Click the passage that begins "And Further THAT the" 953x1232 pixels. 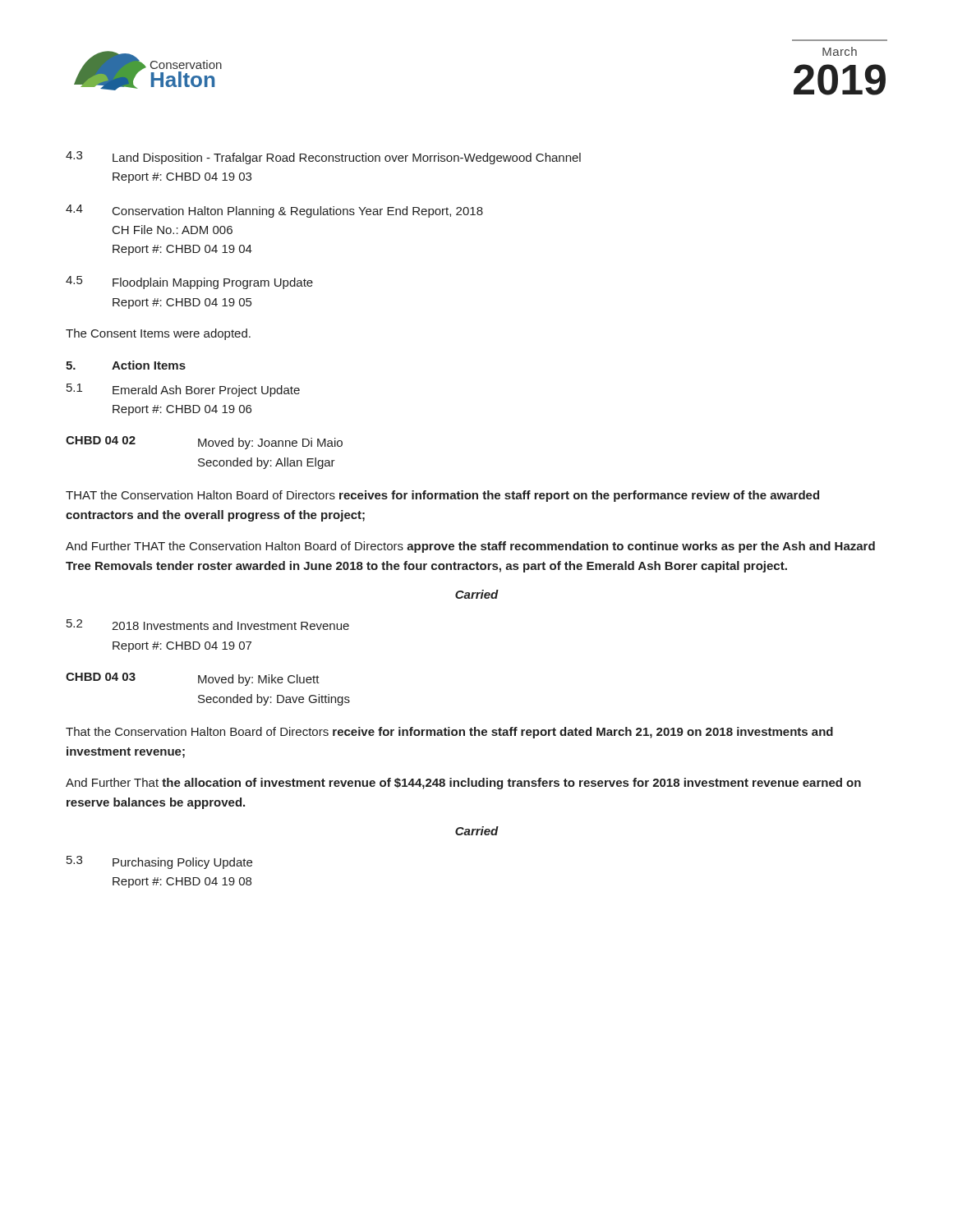coord(471,556)
